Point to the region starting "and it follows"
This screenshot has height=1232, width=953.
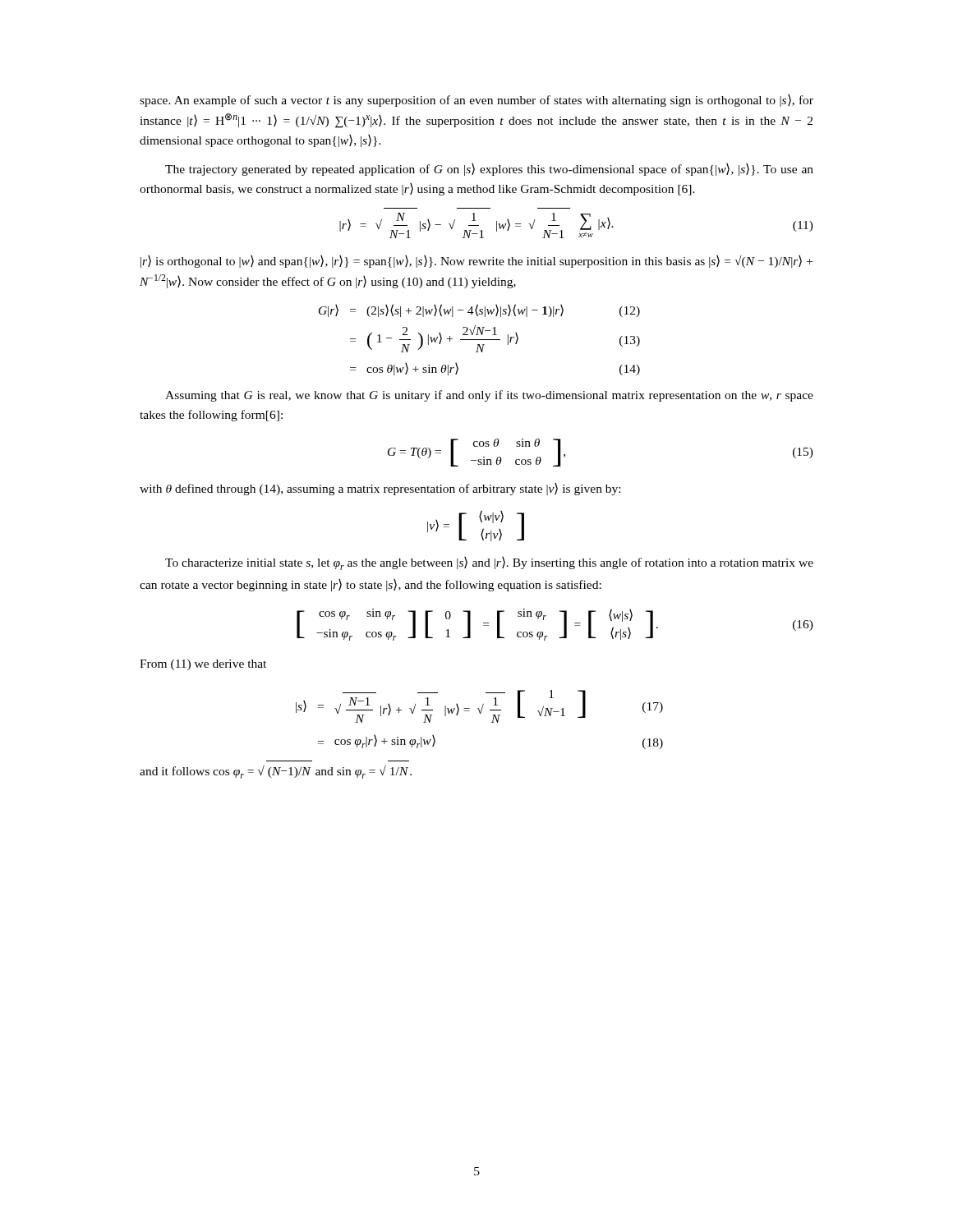tap(276, 772)
